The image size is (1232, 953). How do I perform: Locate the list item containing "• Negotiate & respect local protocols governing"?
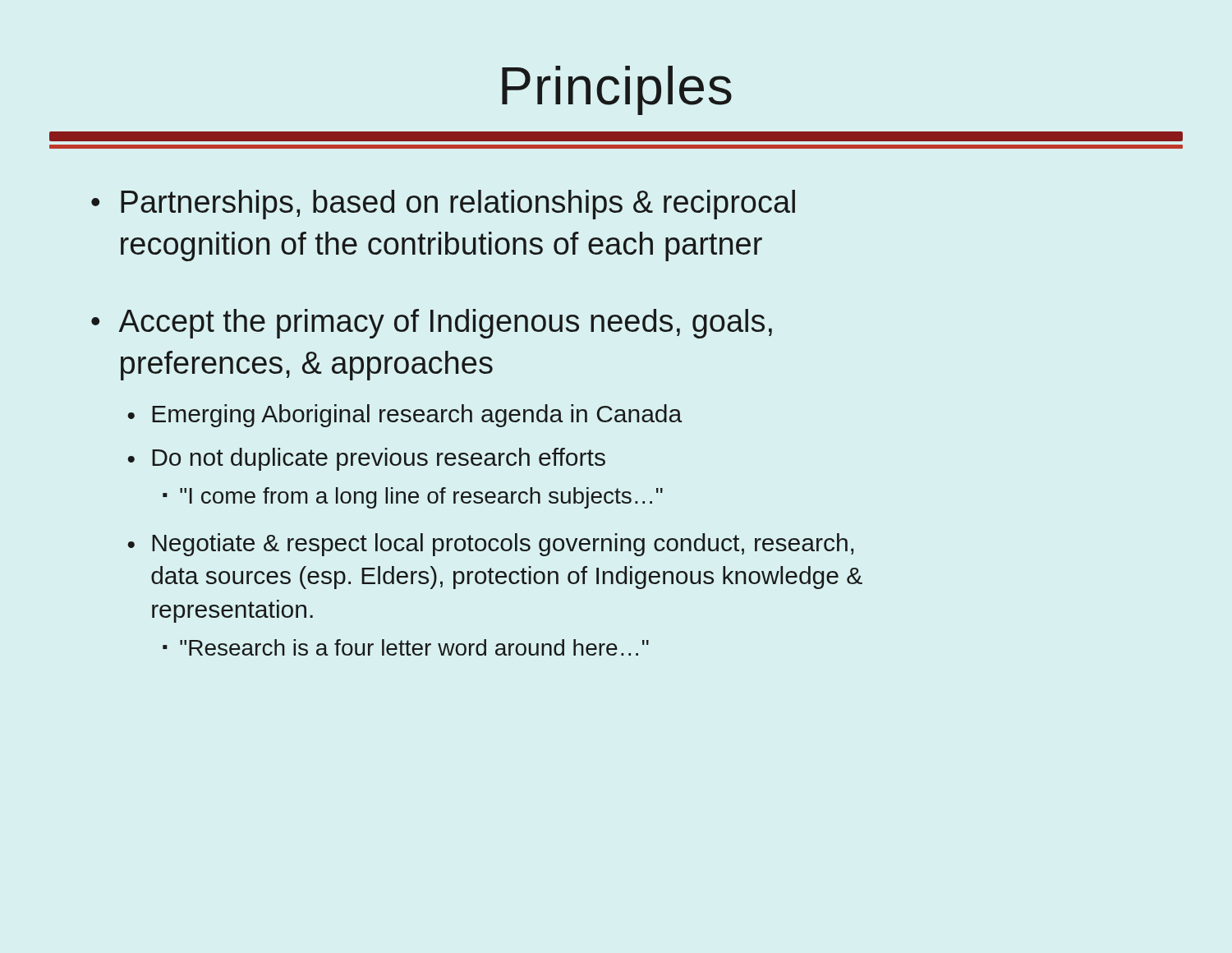(490, 545)
